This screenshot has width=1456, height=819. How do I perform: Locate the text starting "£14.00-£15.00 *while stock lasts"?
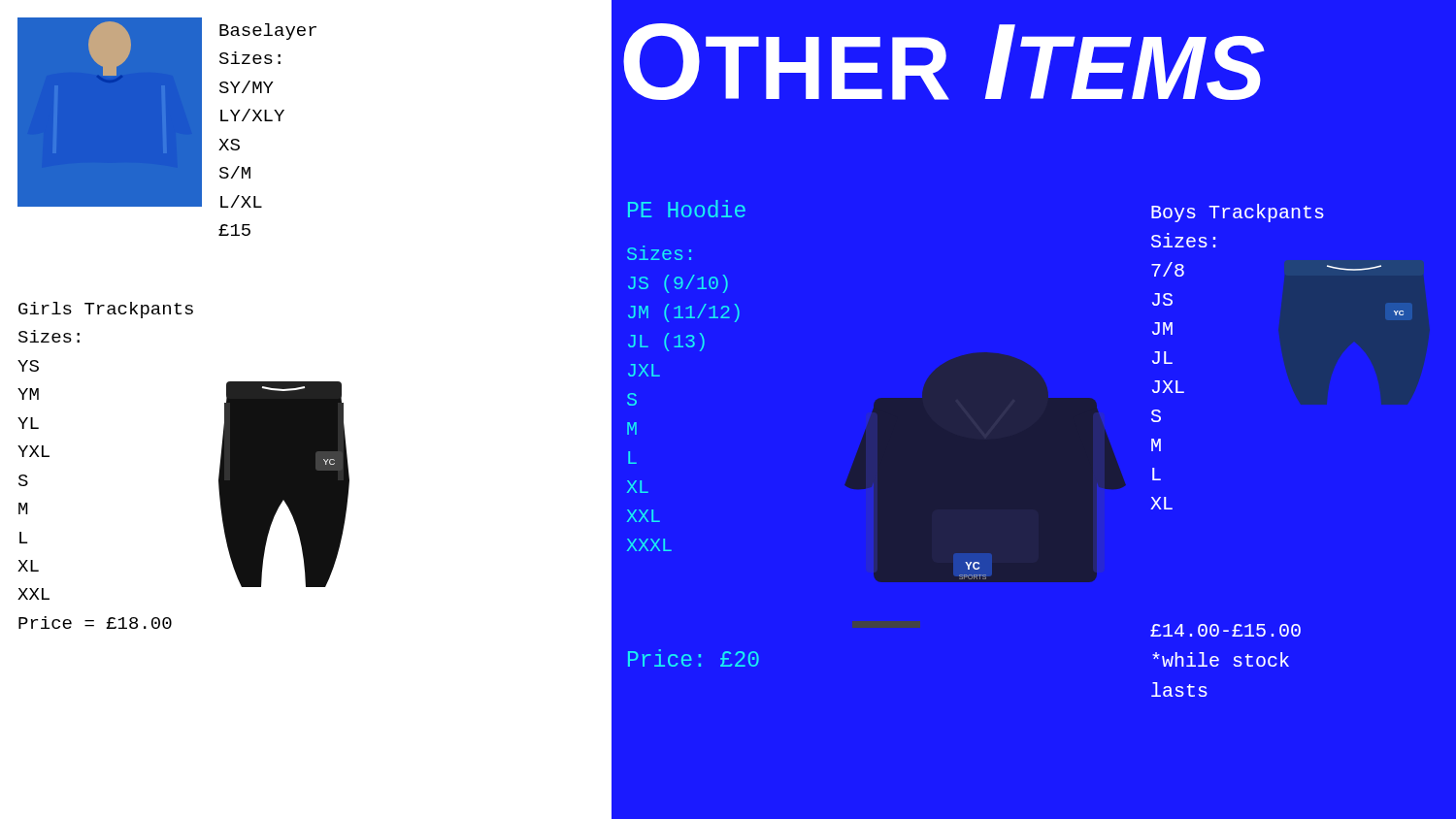coord(1226,661)
